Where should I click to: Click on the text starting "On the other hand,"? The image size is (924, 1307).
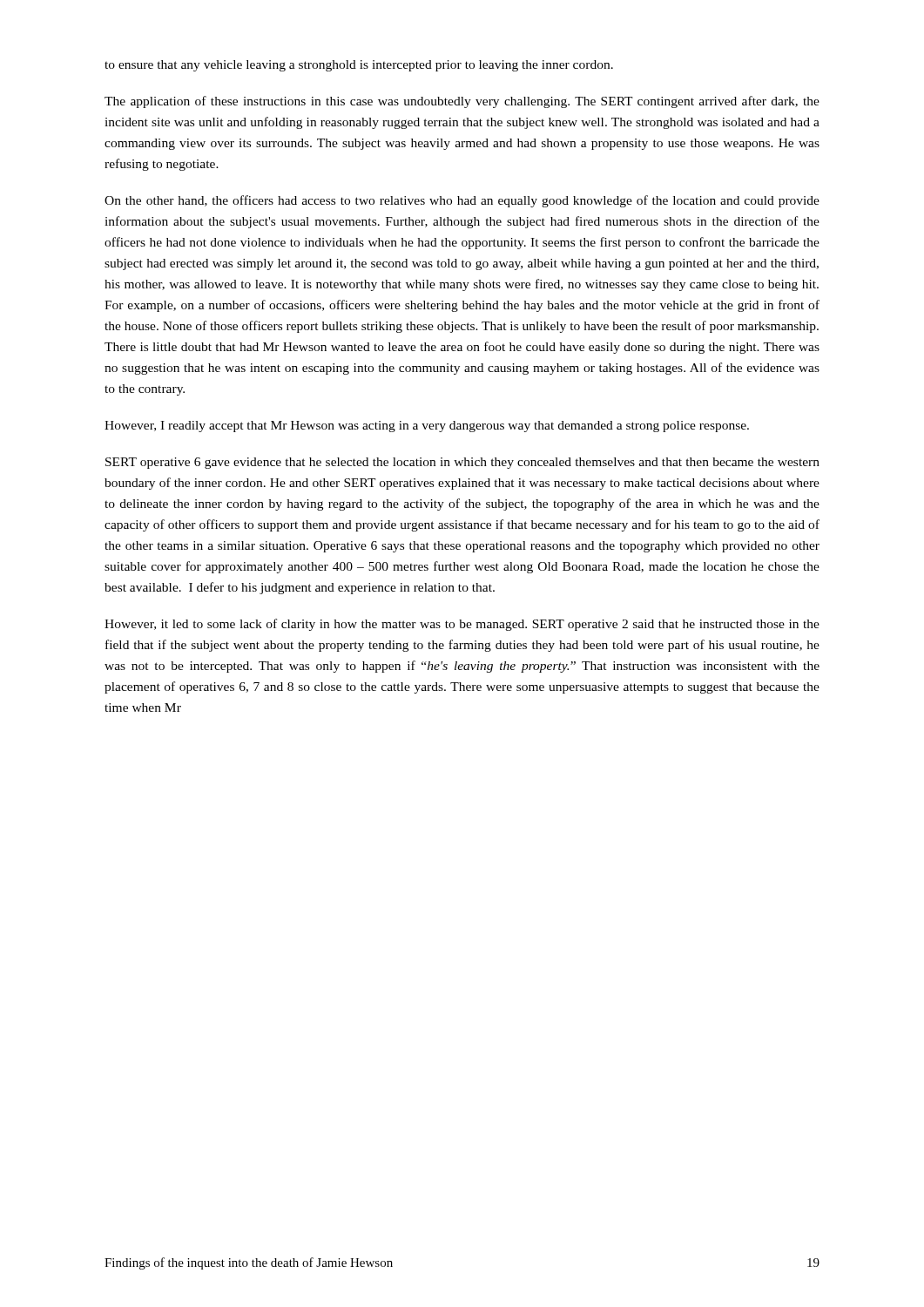click(x=462, y=294)
